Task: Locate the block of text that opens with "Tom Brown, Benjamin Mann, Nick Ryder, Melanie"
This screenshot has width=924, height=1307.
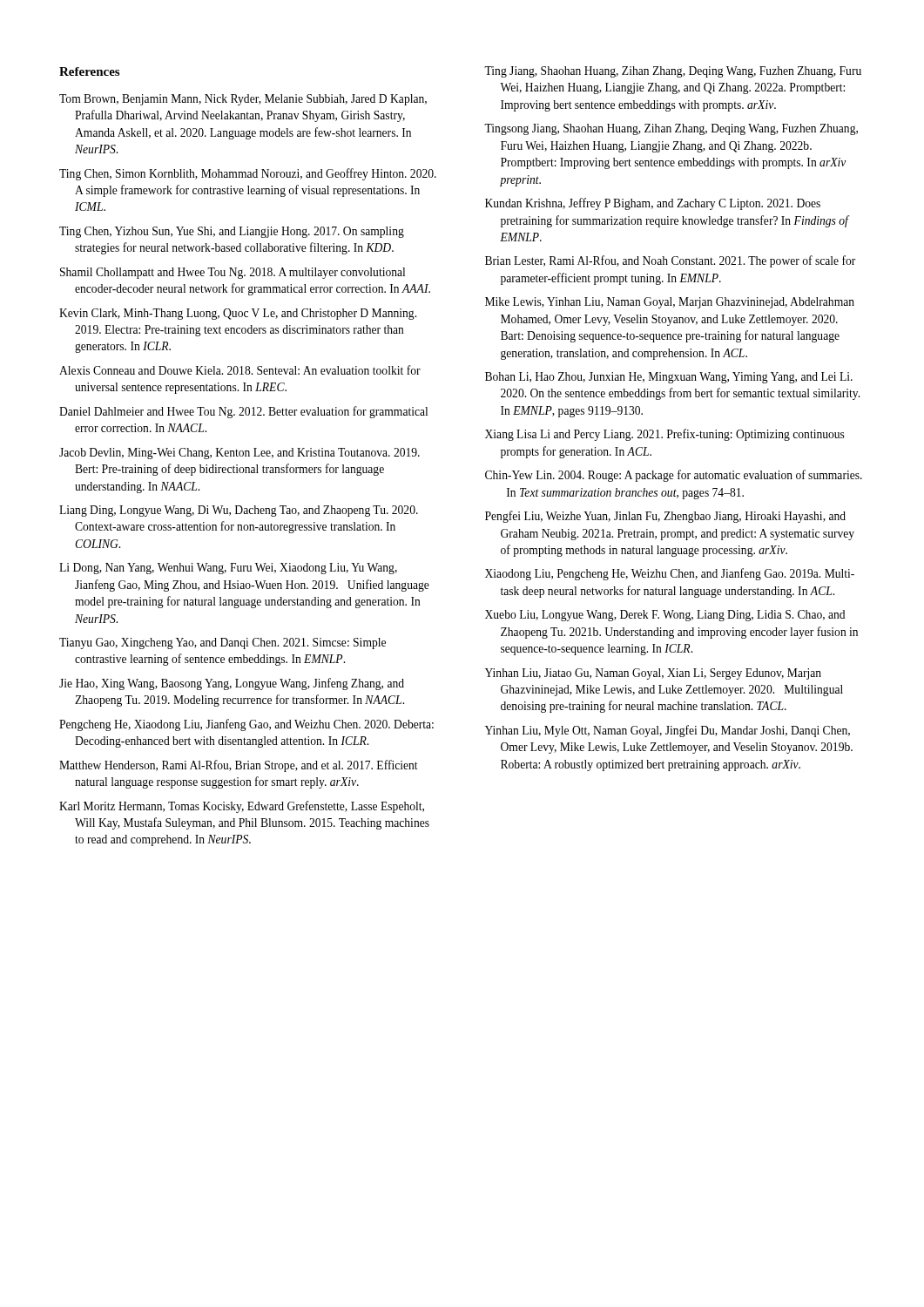Action: pos(243,124)
